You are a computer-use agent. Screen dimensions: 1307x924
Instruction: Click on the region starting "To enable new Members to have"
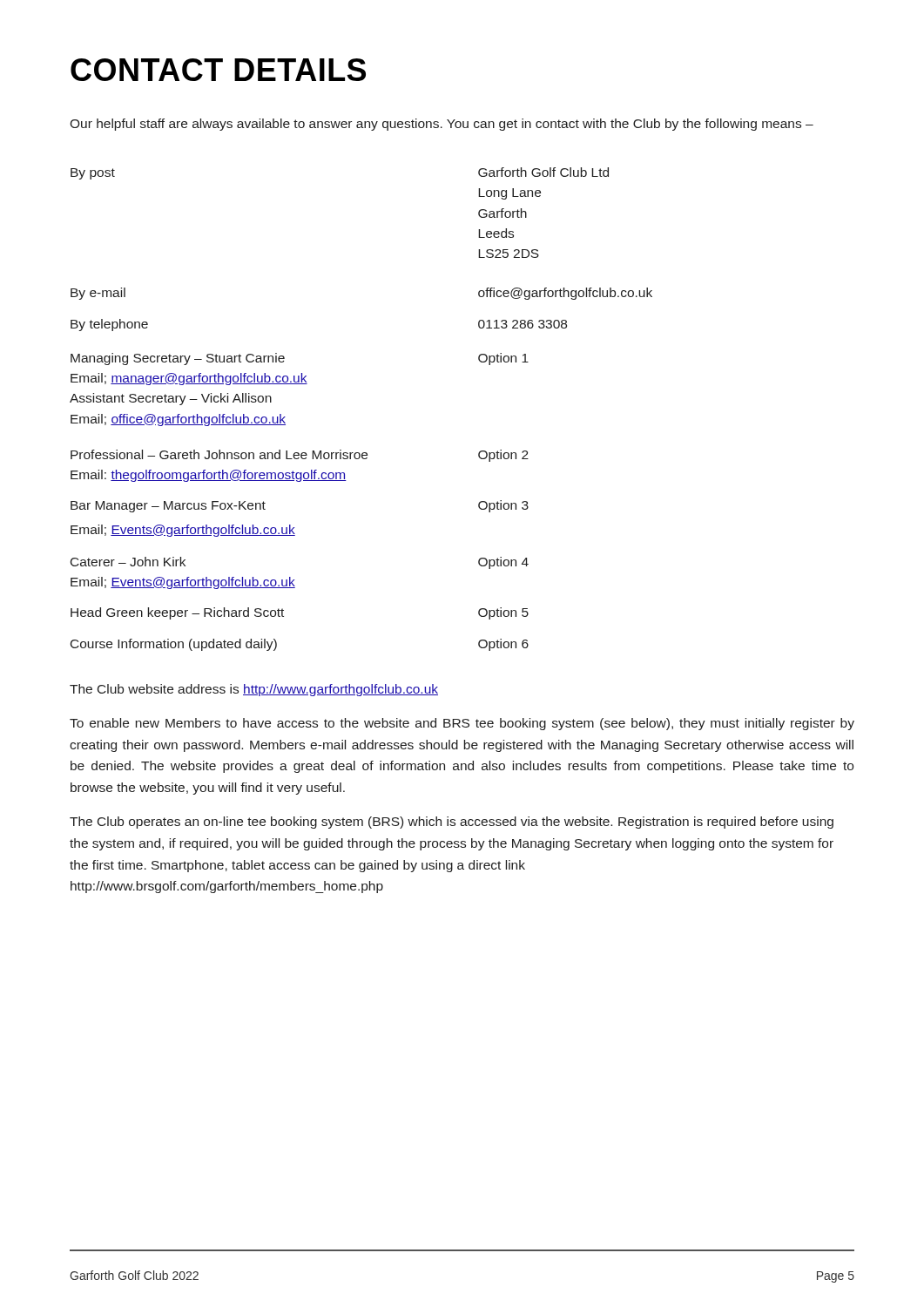[462, 756]
